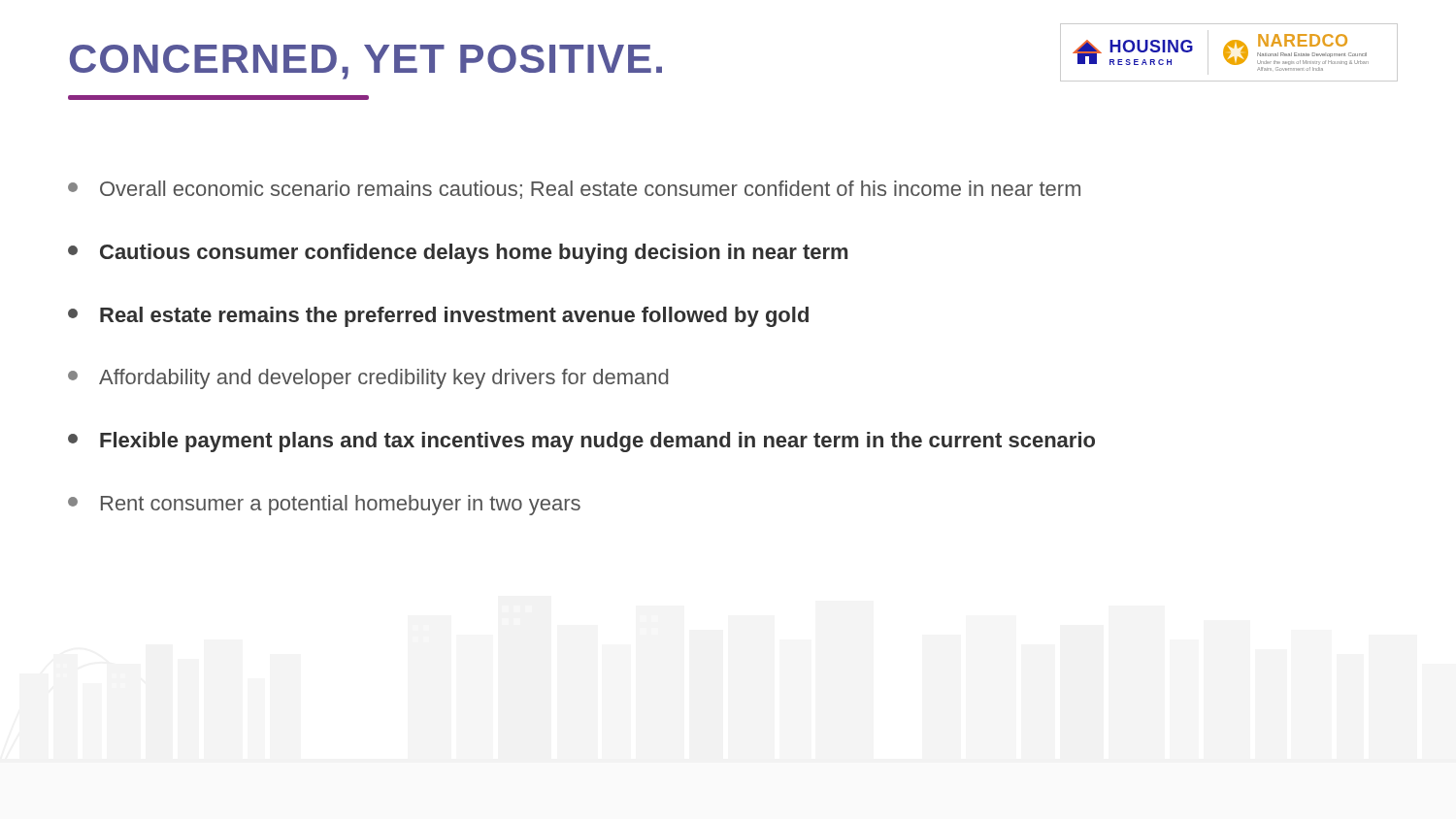Viewport: 1456px width, 819px height.
Task: Click the passage that begins "Cautious consumer confidence delays home buying decision"
Action: [458, 252]
